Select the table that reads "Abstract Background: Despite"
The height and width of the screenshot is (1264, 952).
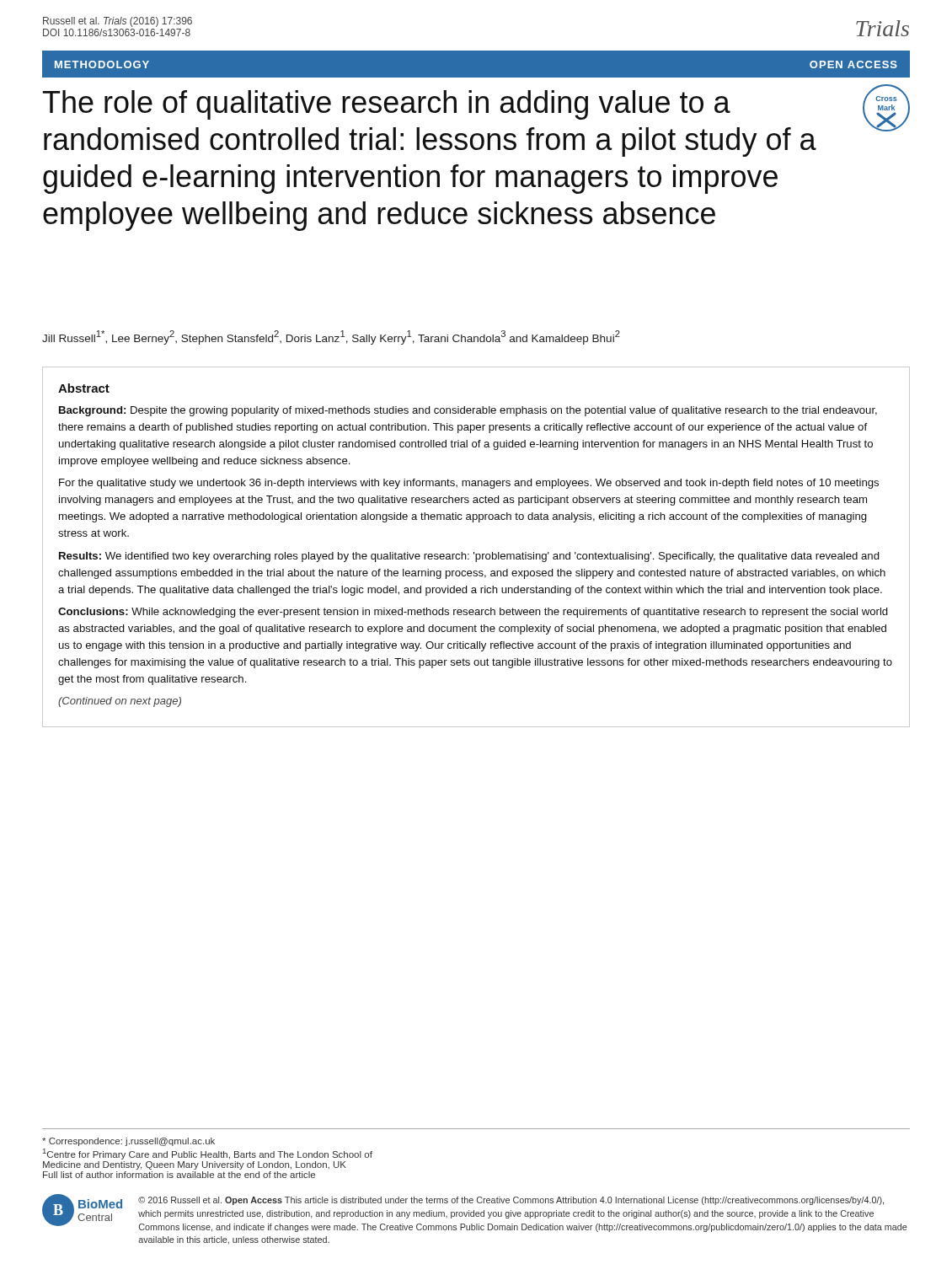pos(476,547)
